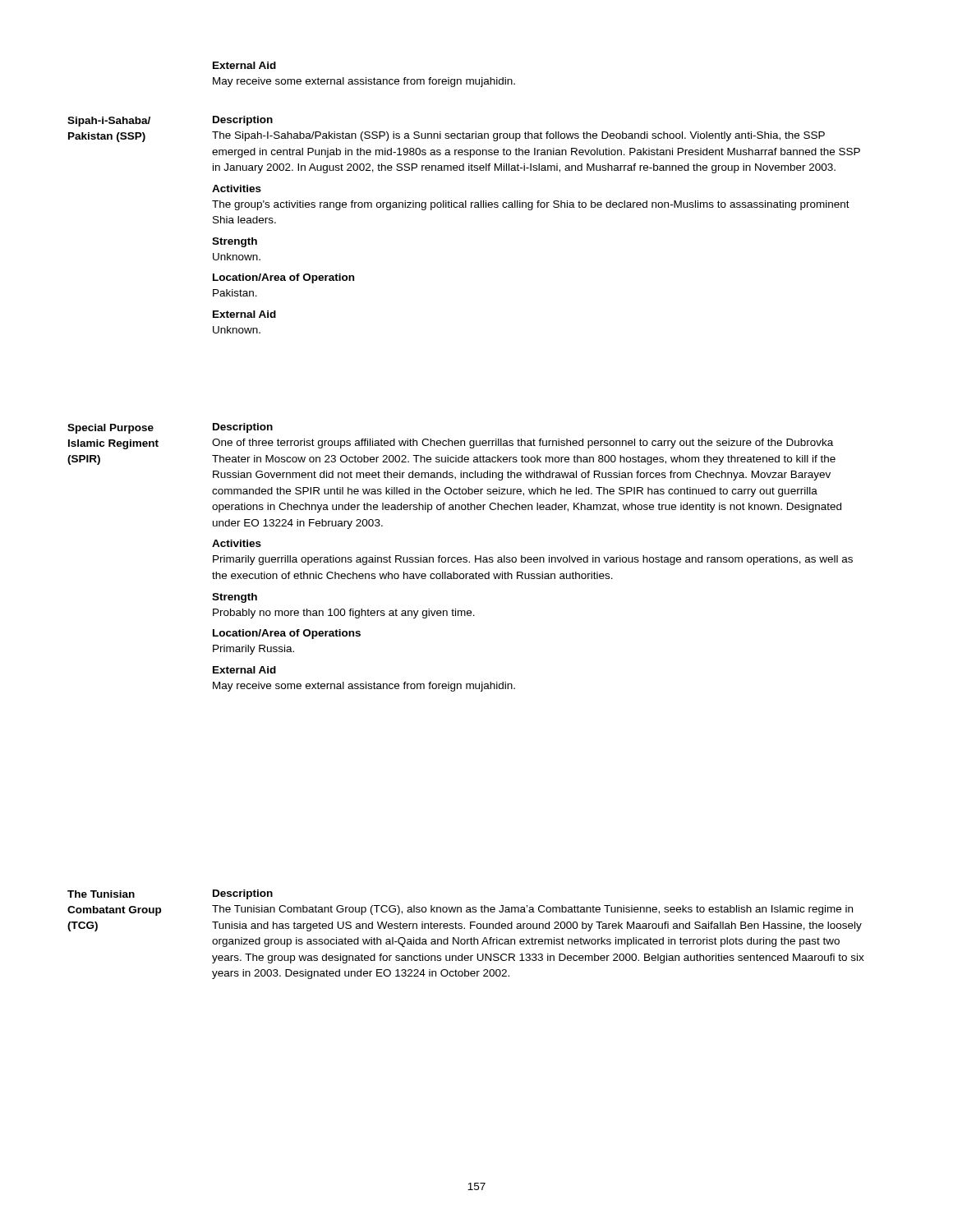Click on the title with the text "The TunisianCombatant Group(TCG)"
The height and width of the screenshot is (1232, 953).
click(x=115, y=910)
